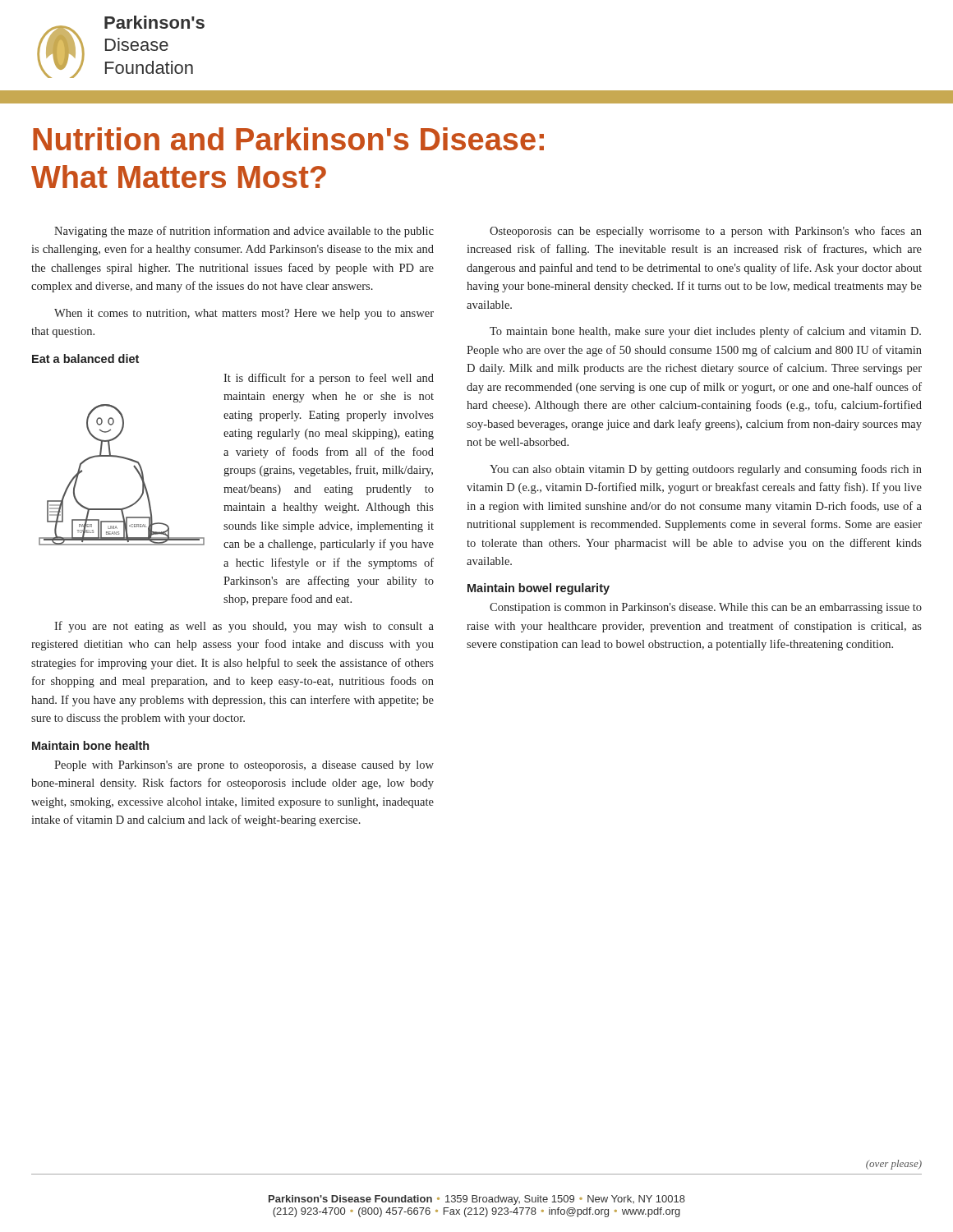This screenshot has height=1232, width=953.
Task: Click on the illustration
Action: (122, 486)
